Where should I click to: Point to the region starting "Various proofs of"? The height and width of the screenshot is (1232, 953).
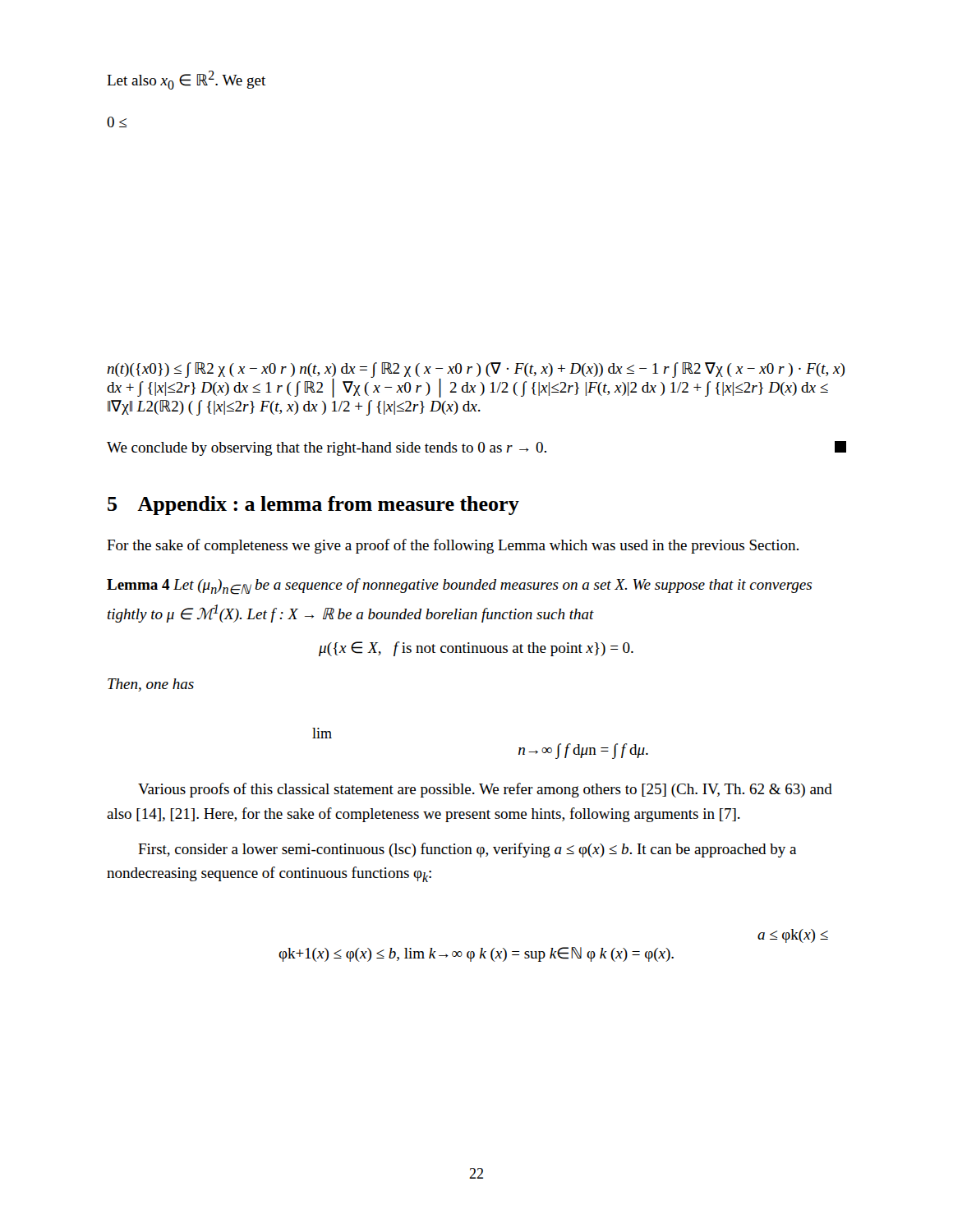click(x=469, y=801)
